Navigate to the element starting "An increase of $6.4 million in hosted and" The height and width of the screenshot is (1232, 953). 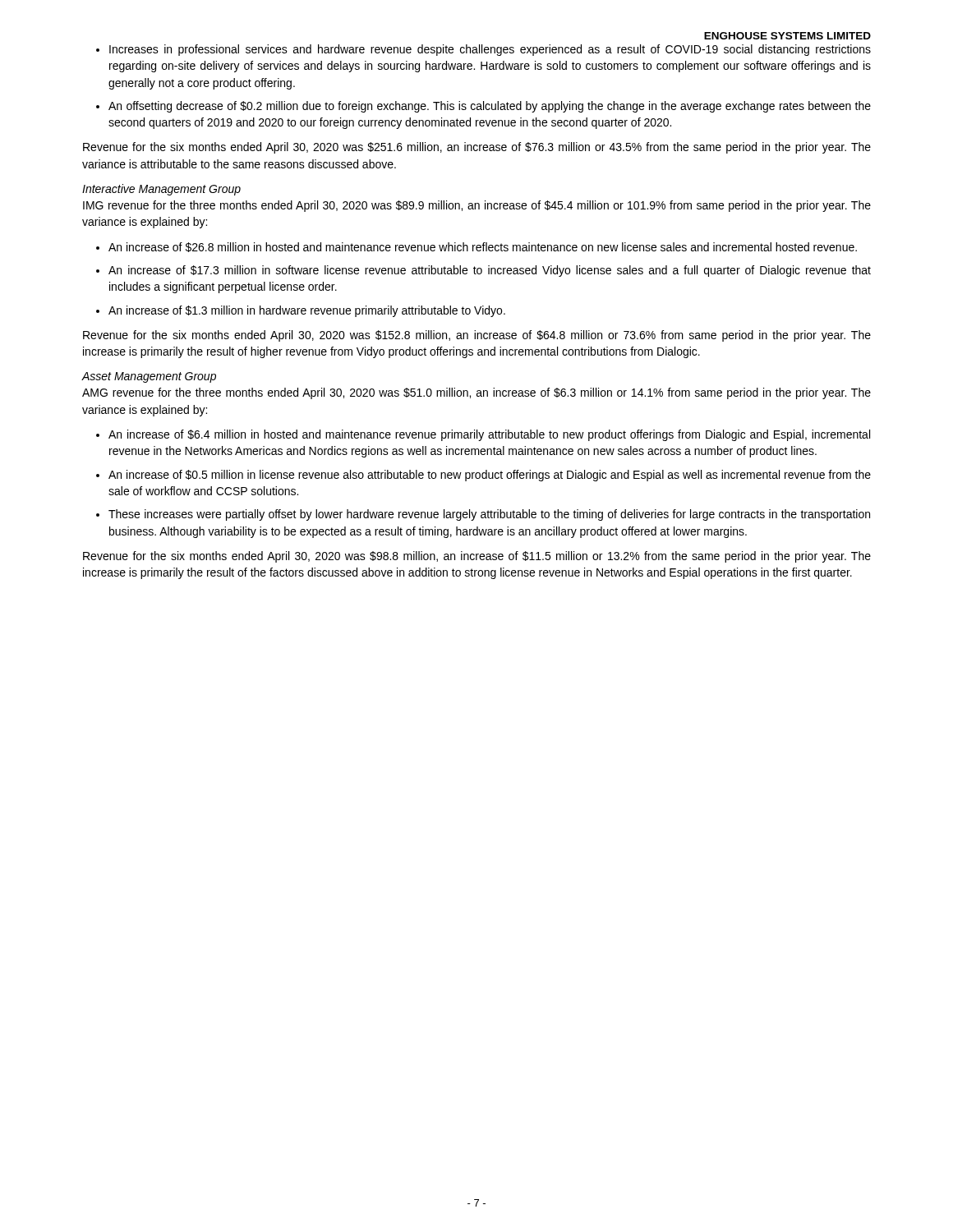point(490,443)
